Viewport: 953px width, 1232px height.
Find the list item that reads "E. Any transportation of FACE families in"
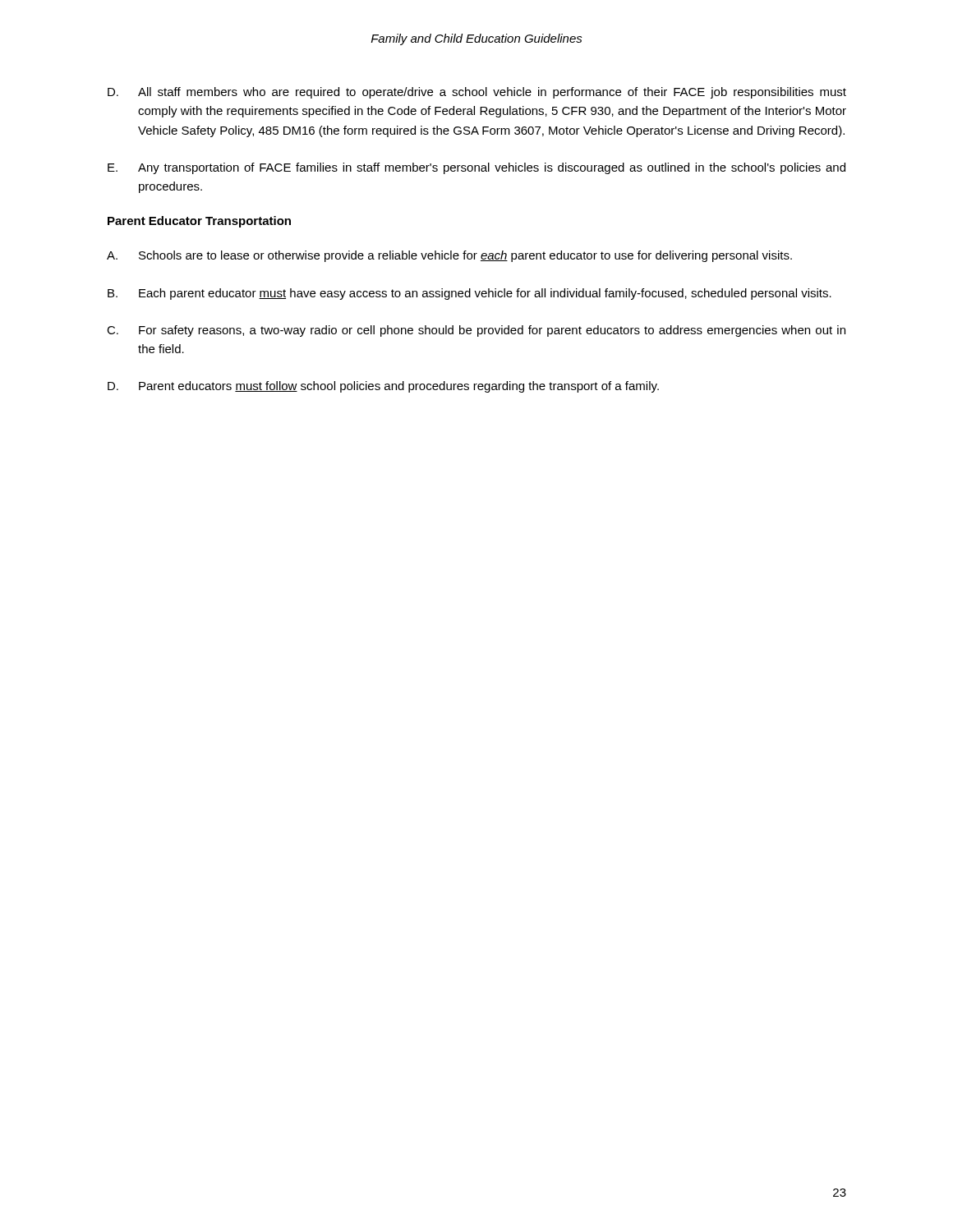coord(476,177)
